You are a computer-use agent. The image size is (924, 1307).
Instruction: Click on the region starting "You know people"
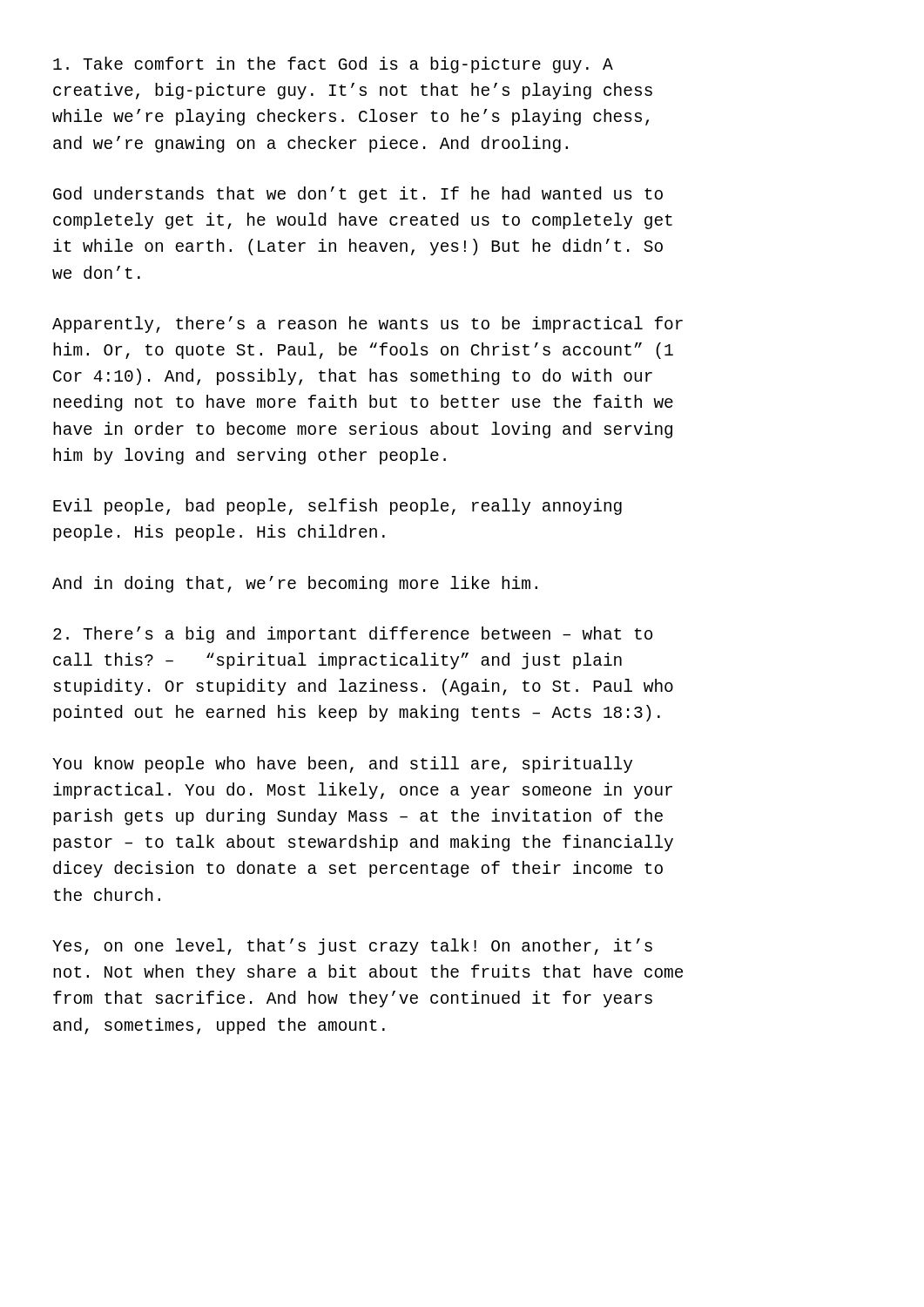coord(363,830)
